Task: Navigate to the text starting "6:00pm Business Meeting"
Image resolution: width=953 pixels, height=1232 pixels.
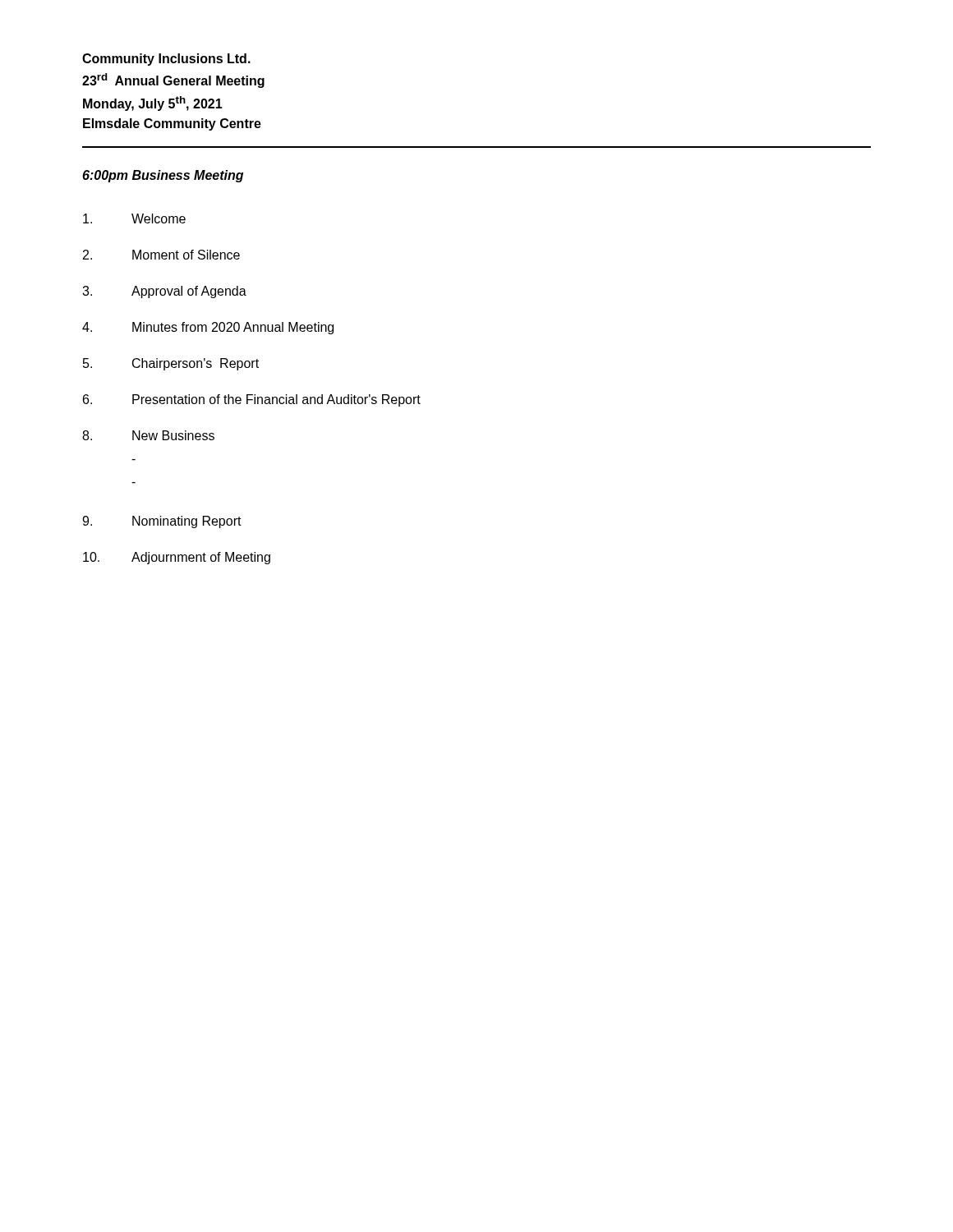Action: click(163, 176)
